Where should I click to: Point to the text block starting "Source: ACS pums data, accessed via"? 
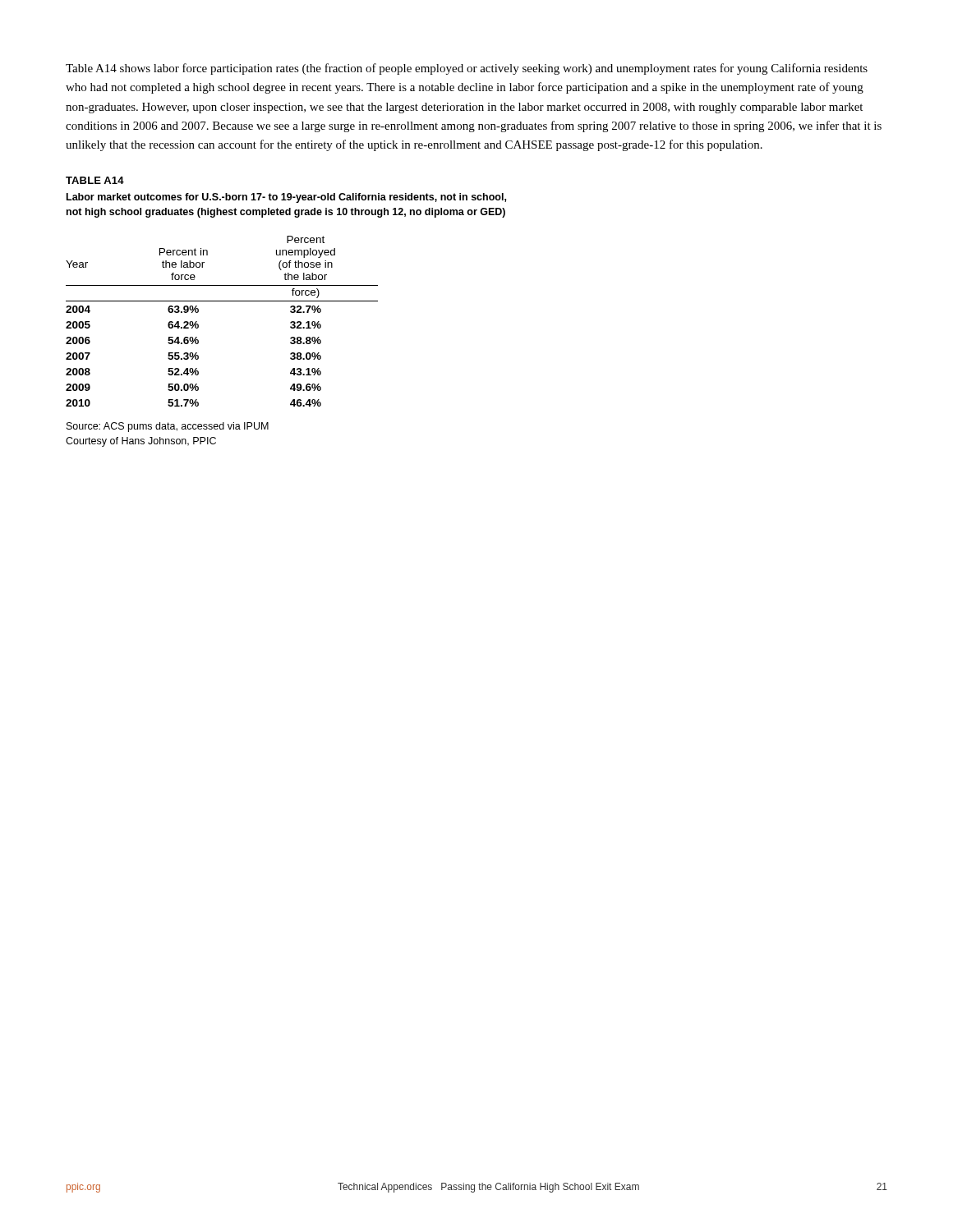(x=167, y=434)
